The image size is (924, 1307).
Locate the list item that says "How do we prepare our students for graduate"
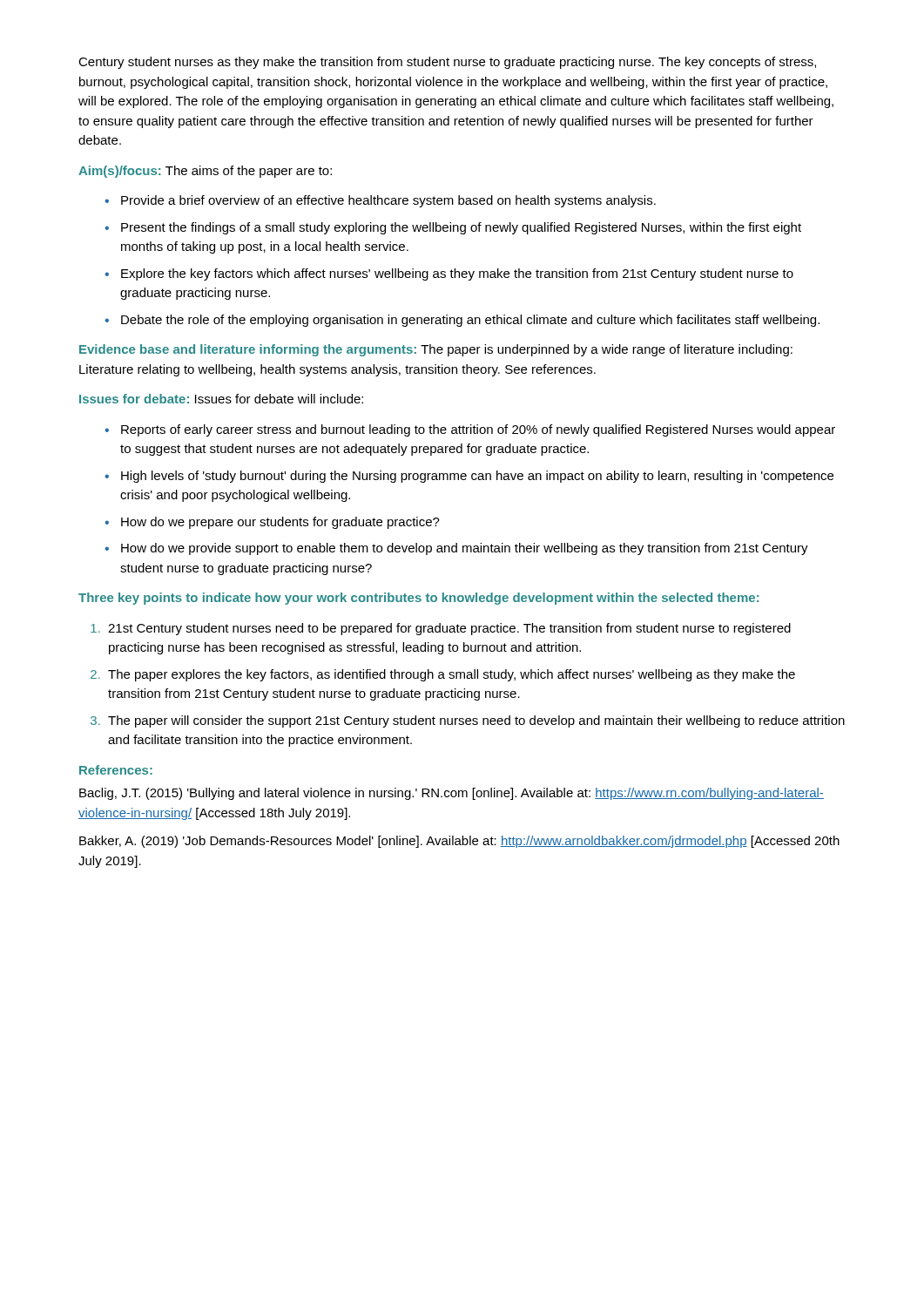pyautogui.click(x=272, y=523)
